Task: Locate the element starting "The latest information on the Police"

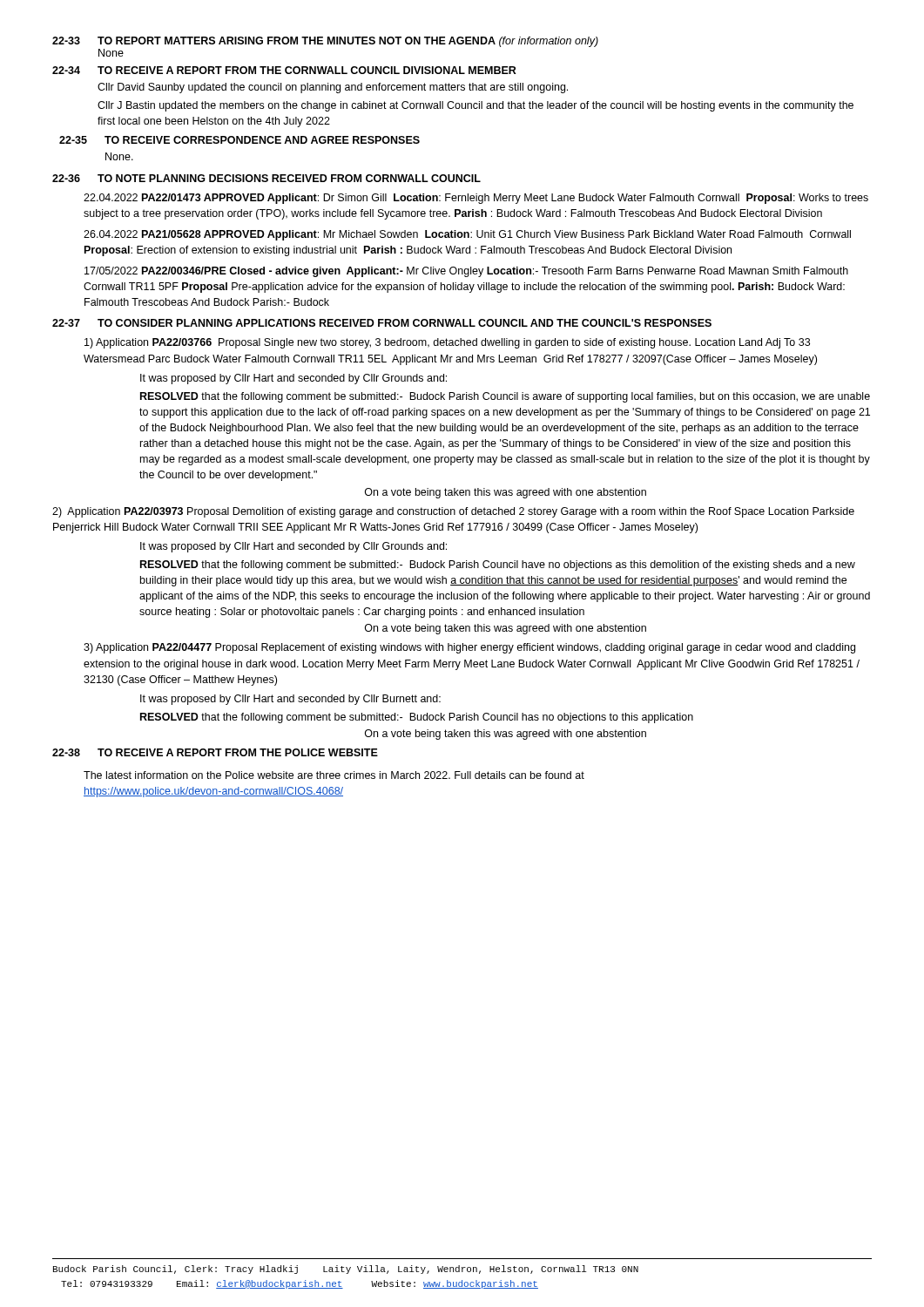Action: (334, 783)
